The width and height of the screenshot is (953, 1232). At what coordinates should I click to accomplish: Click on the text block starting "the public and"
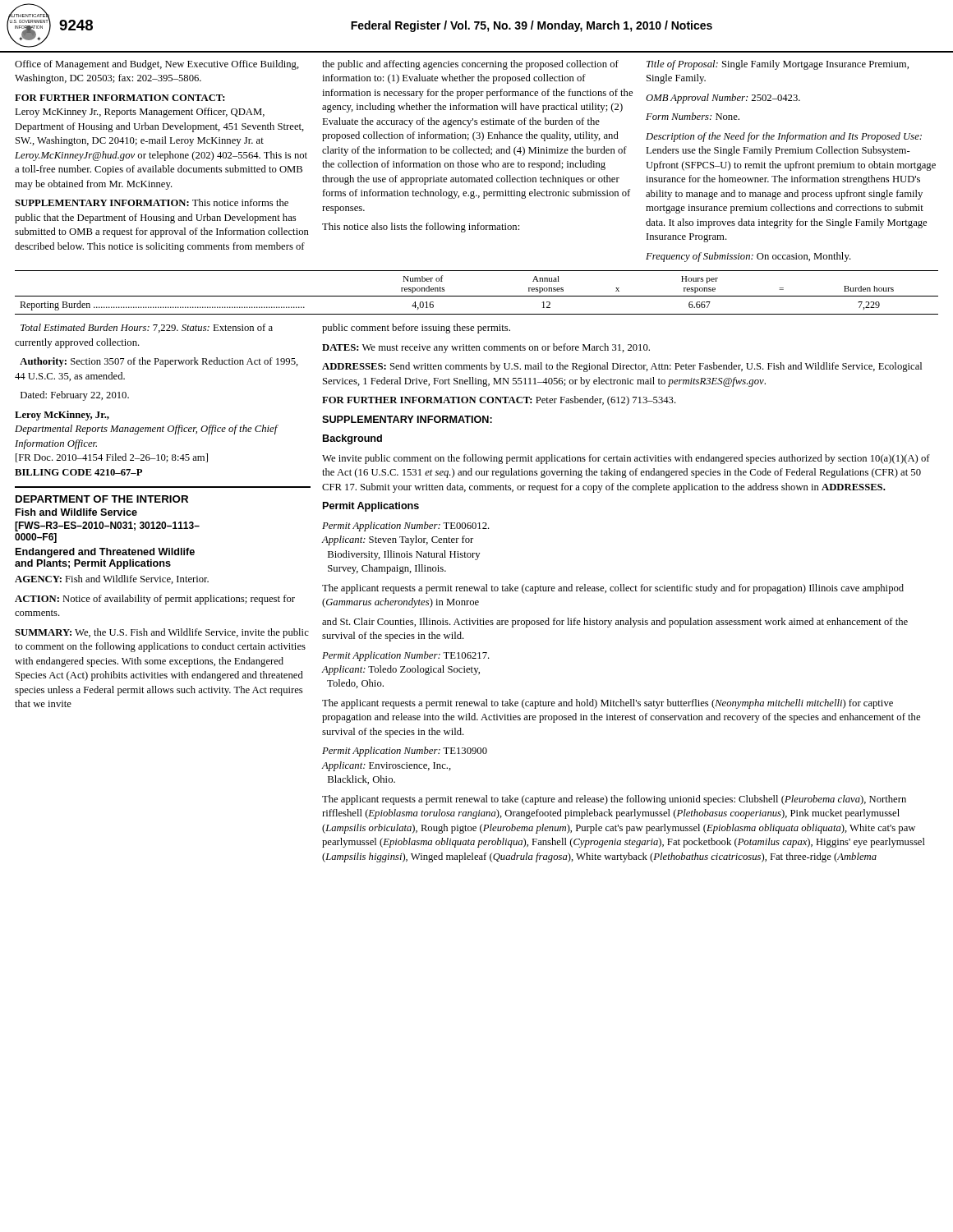click(478, 146)
